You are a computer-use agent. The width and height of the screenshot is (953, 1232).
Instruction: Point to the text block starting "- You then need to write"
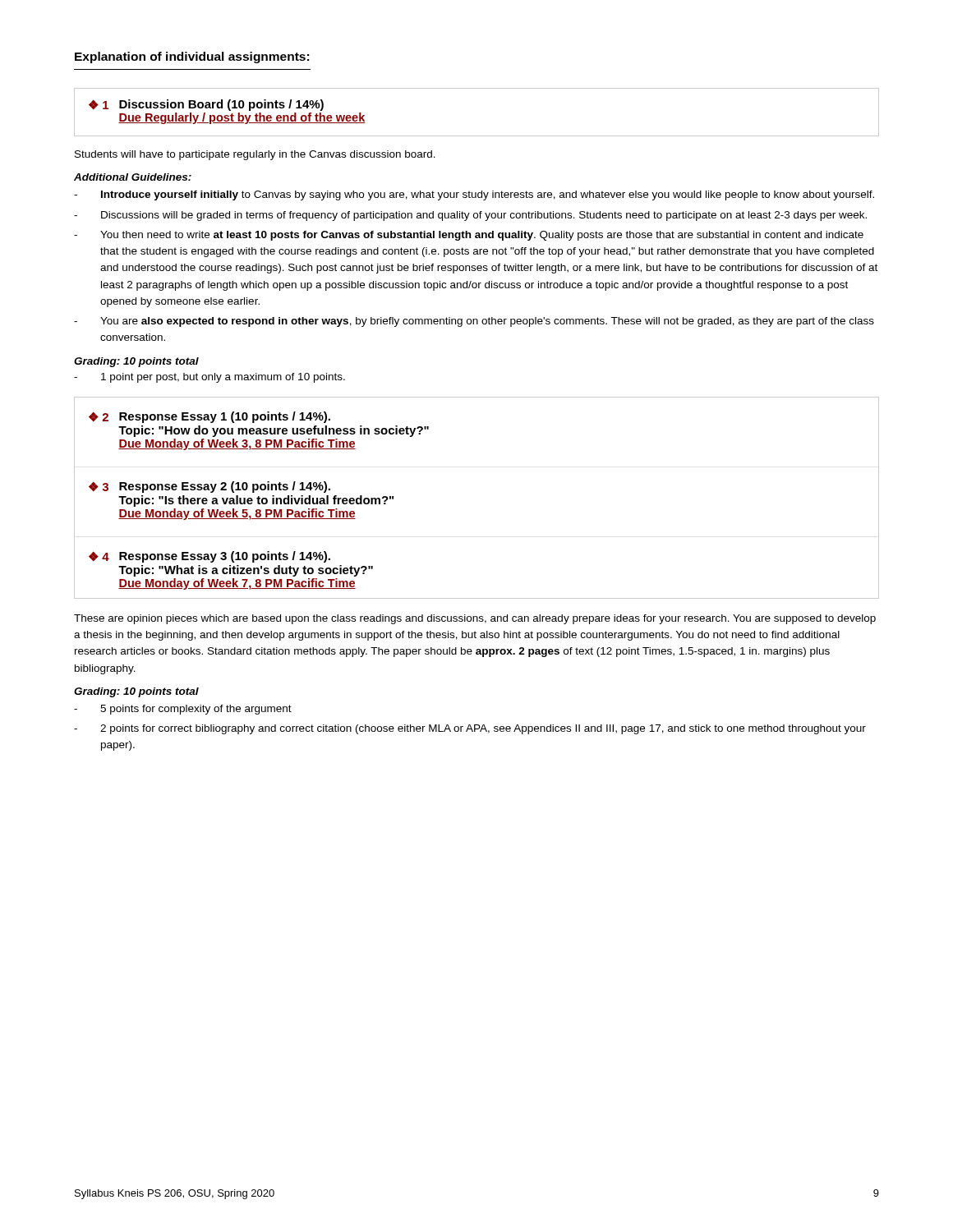(476, 268)
